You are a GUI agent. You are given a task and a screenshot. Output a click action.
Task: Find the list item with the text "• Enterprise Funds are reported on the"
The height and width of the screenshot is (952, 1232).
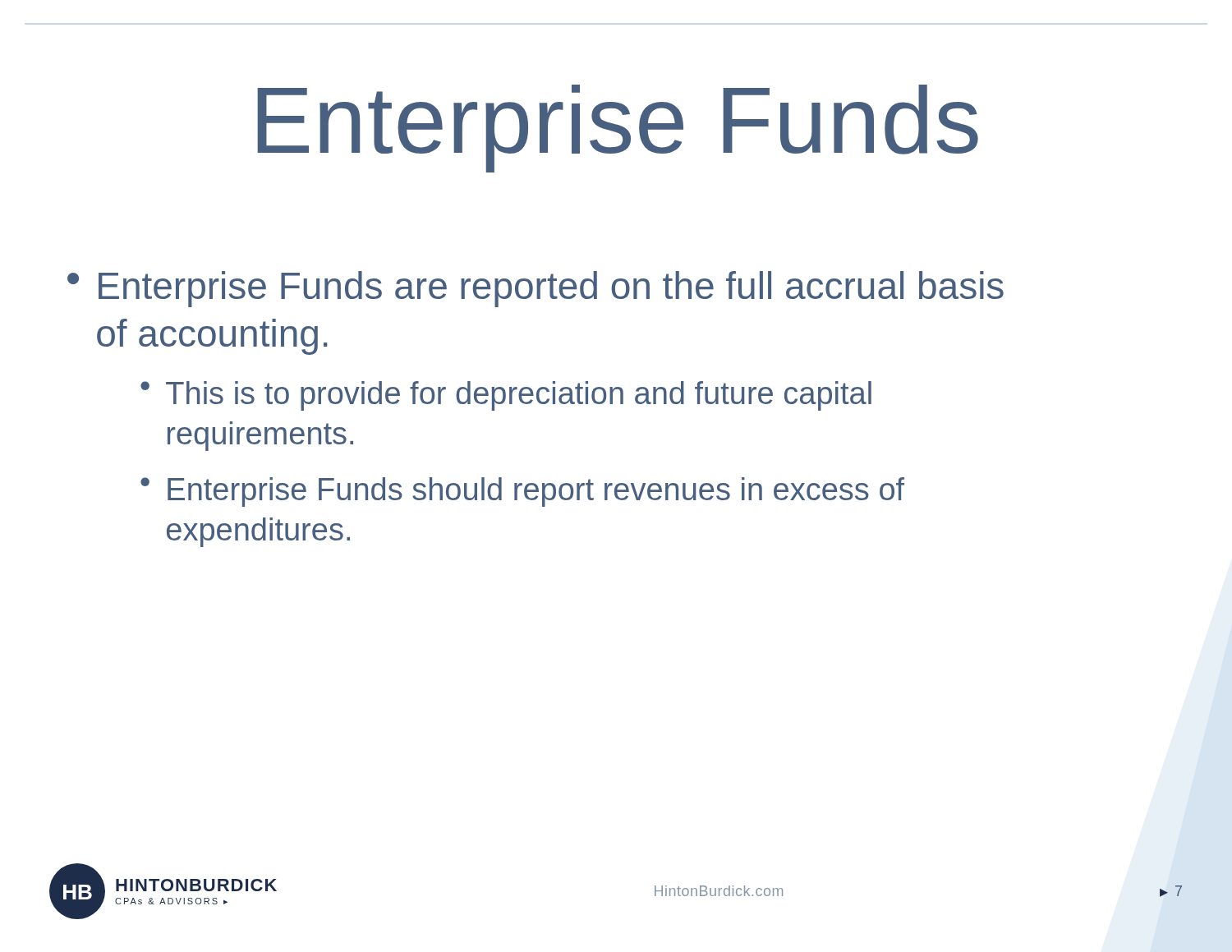(535, 310)
